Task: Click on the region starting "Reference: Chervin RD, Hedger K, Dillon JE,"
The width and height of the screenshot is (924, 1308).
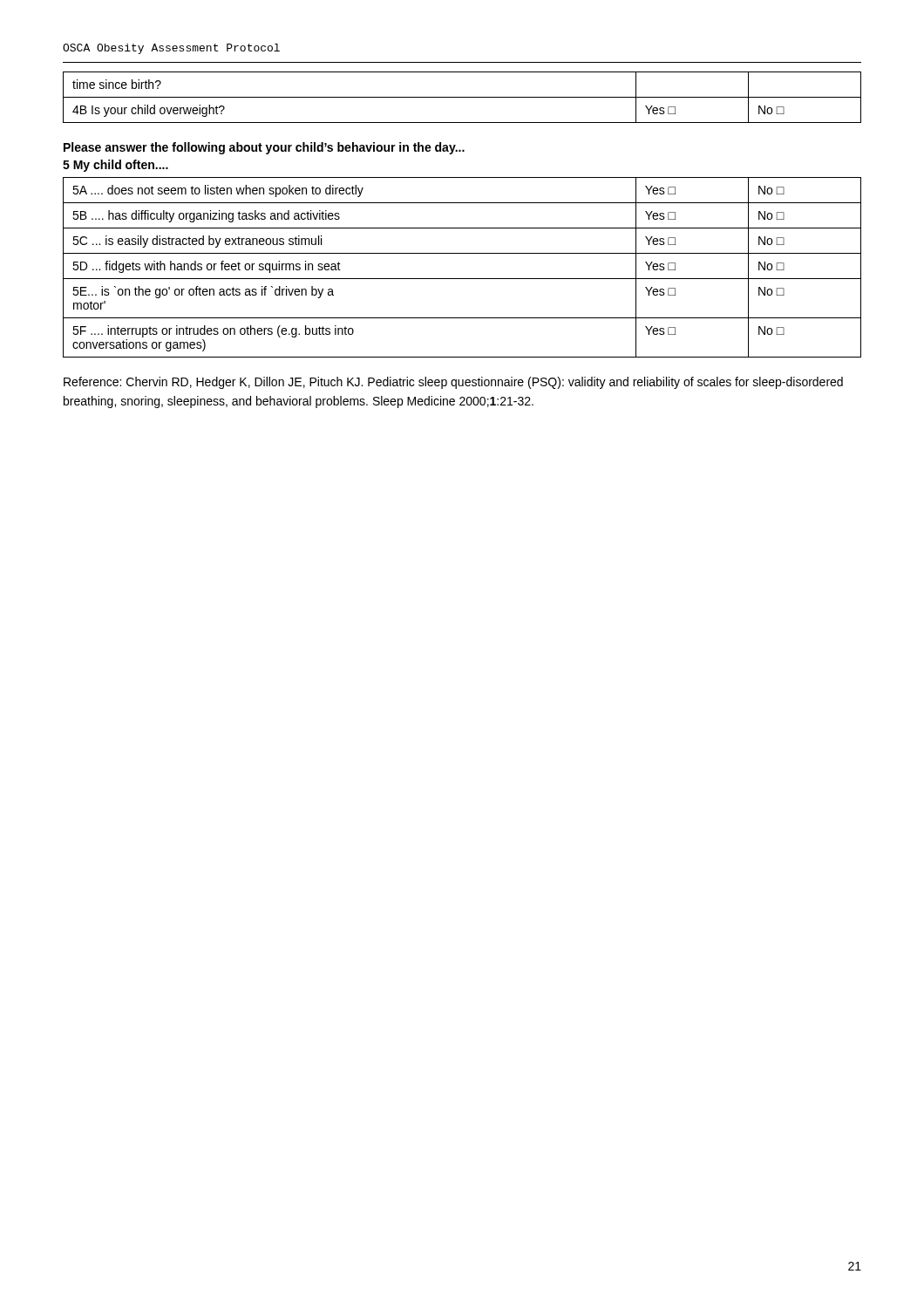Action: (453, 391)
